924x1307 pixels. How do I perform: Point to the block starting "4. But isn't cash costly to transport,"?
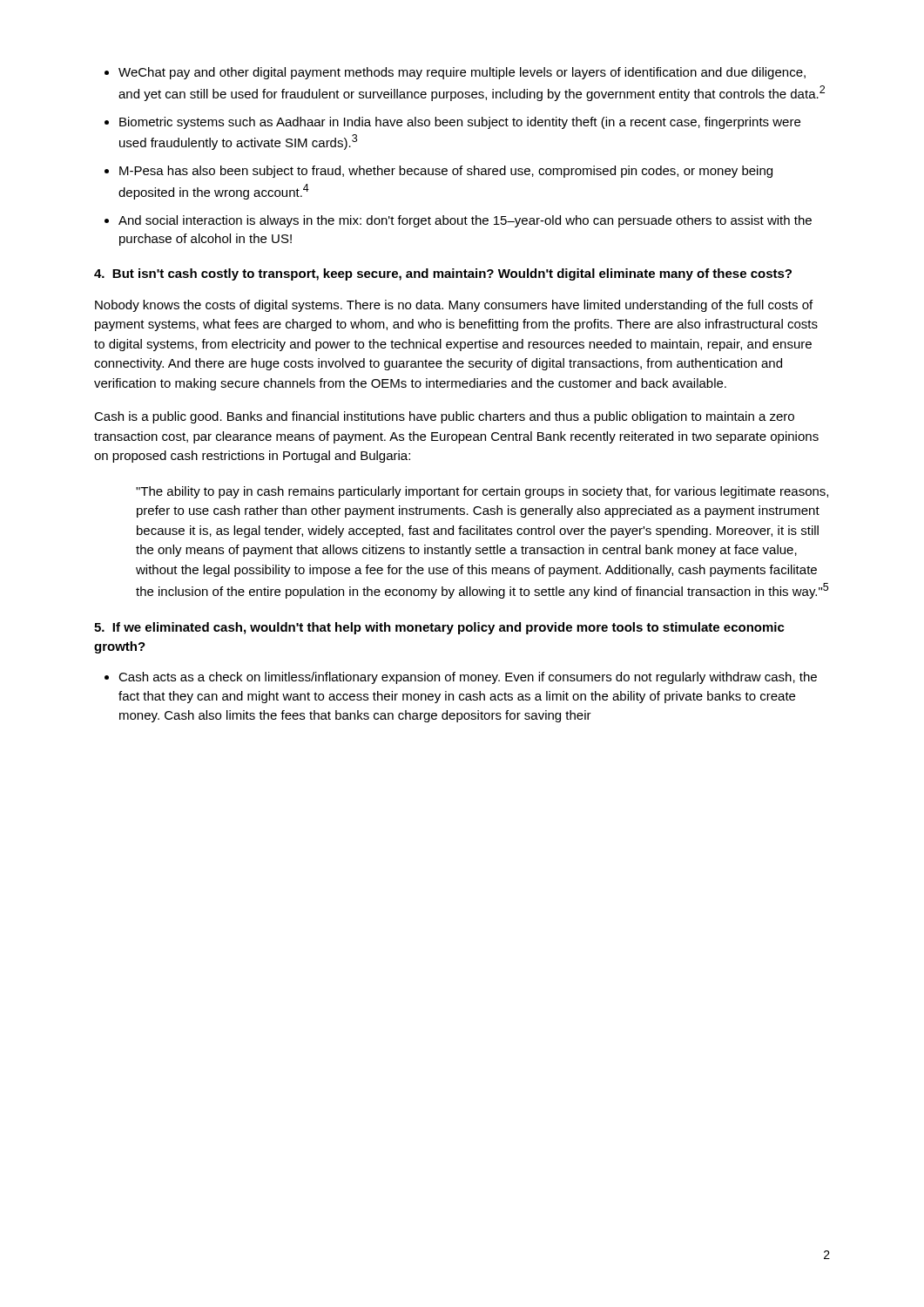point(443,273)
